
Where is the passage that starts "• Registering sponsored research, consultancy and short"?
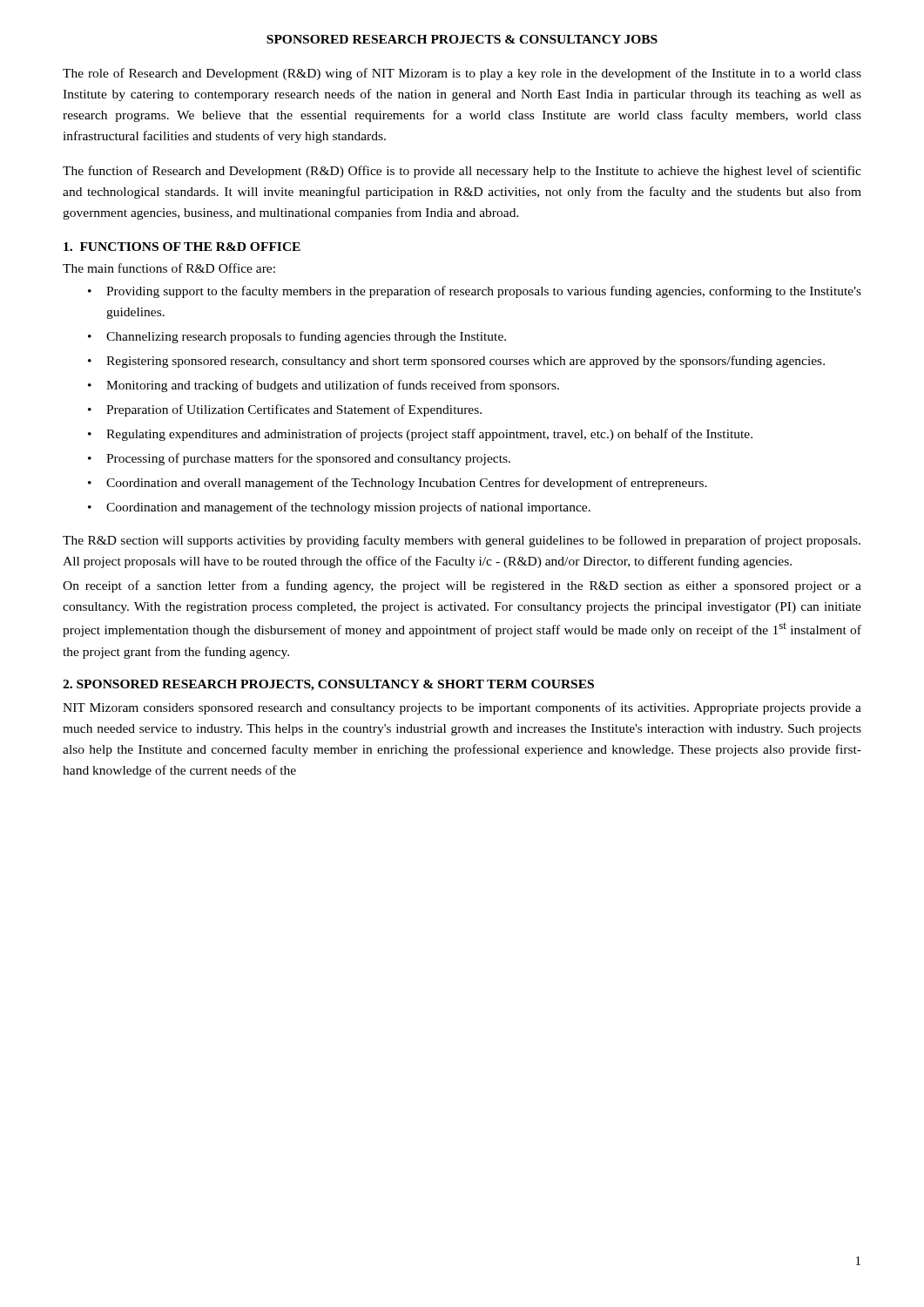click(x=474, y=361)
